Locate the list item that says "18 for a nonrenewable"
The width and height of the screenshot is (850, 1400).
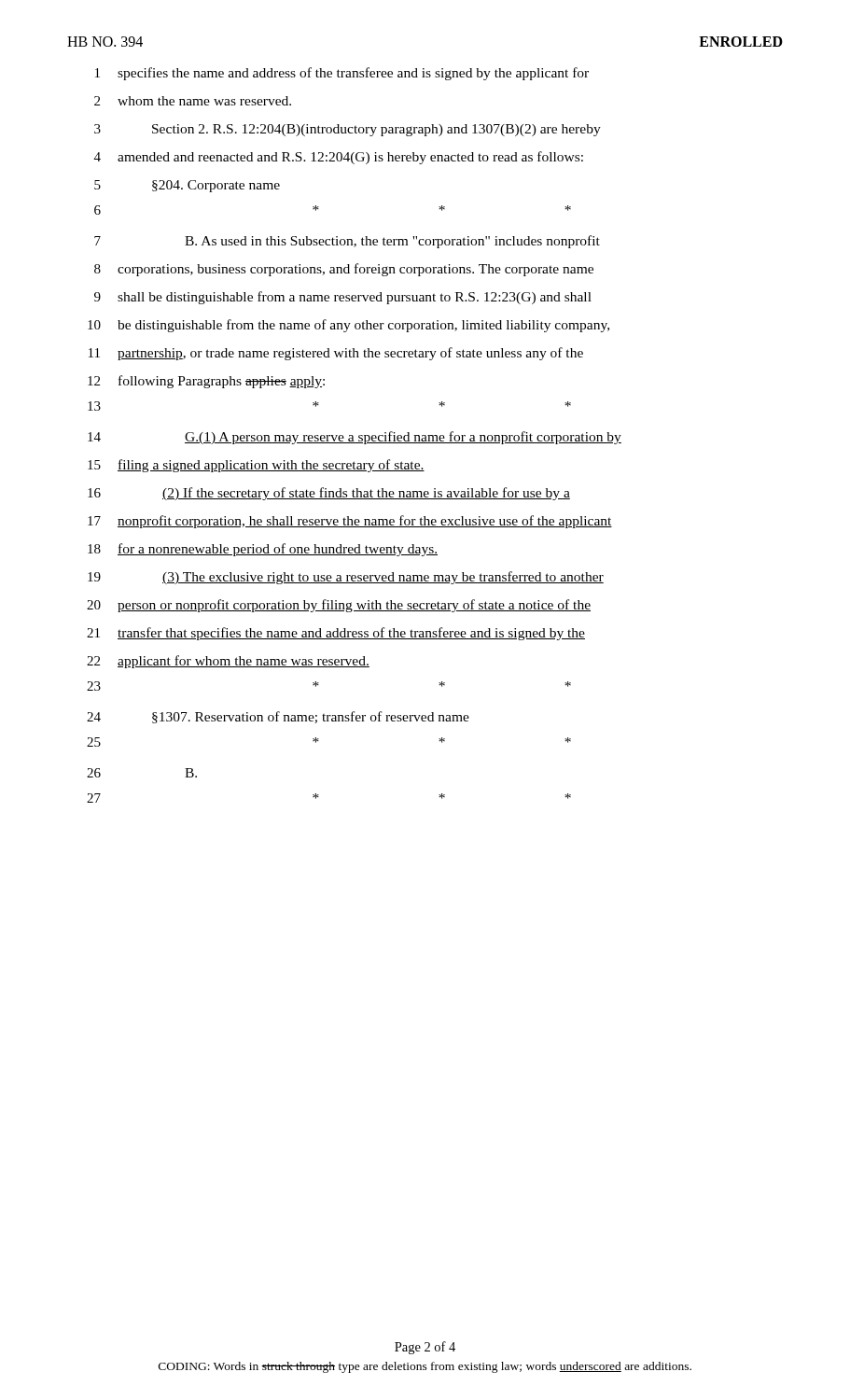pyautogui.click(x=425, y=549)
